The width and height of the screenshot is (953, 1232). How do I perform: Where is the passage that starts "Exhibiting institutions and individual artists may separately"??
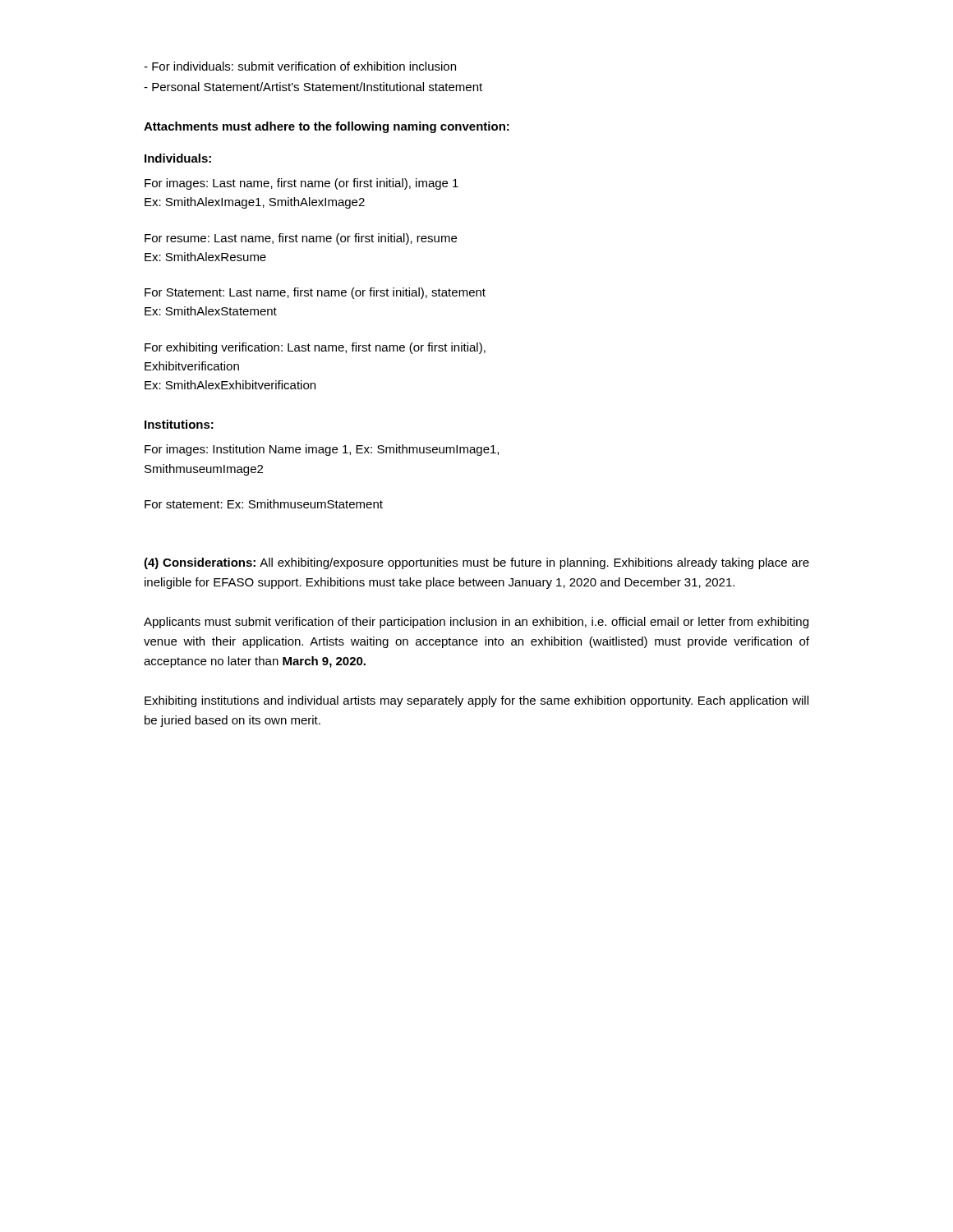coord(476,710)
